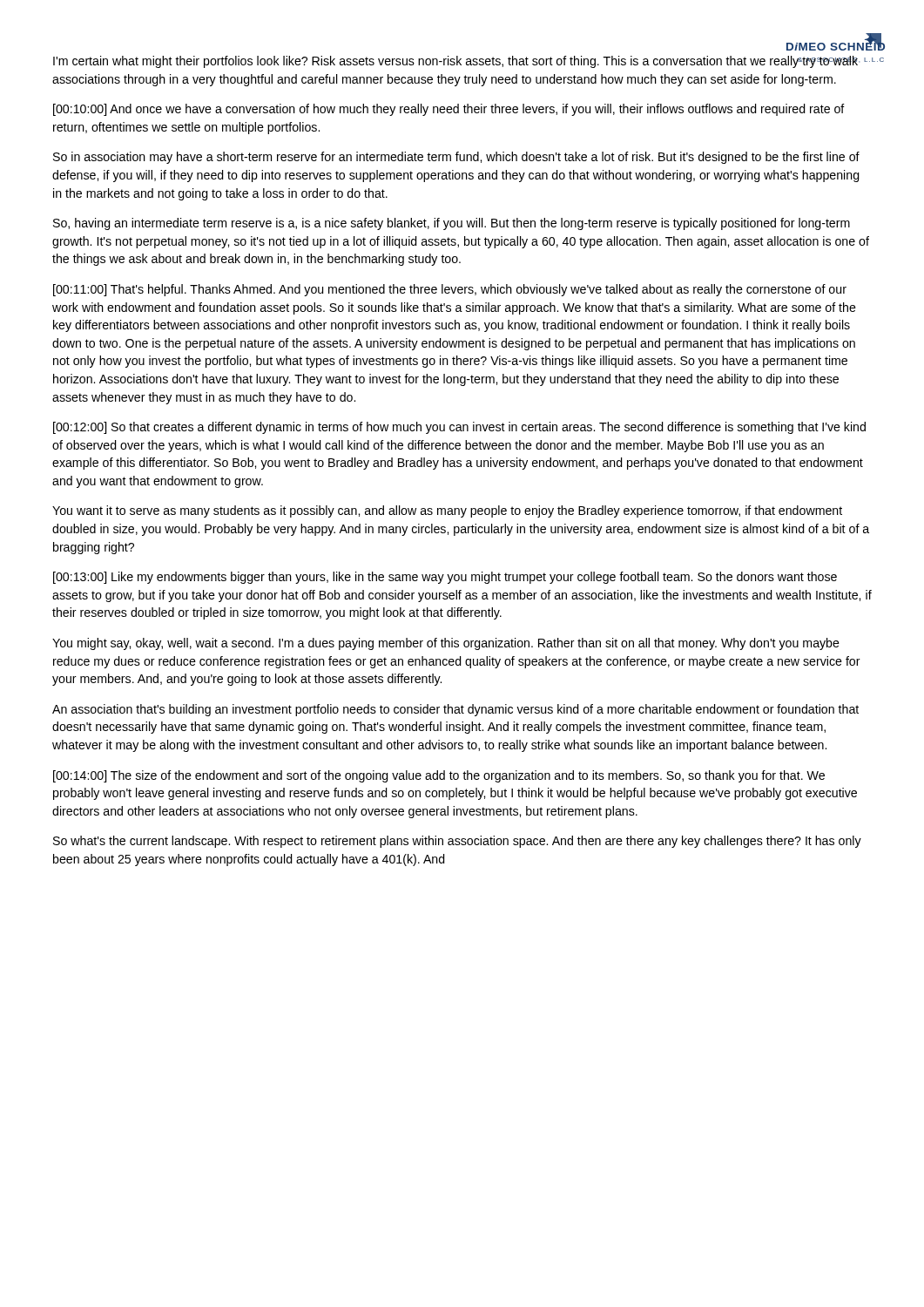Locate the text block with the text "So, having an intermediate term reserve is a,"

coord(461,241)
